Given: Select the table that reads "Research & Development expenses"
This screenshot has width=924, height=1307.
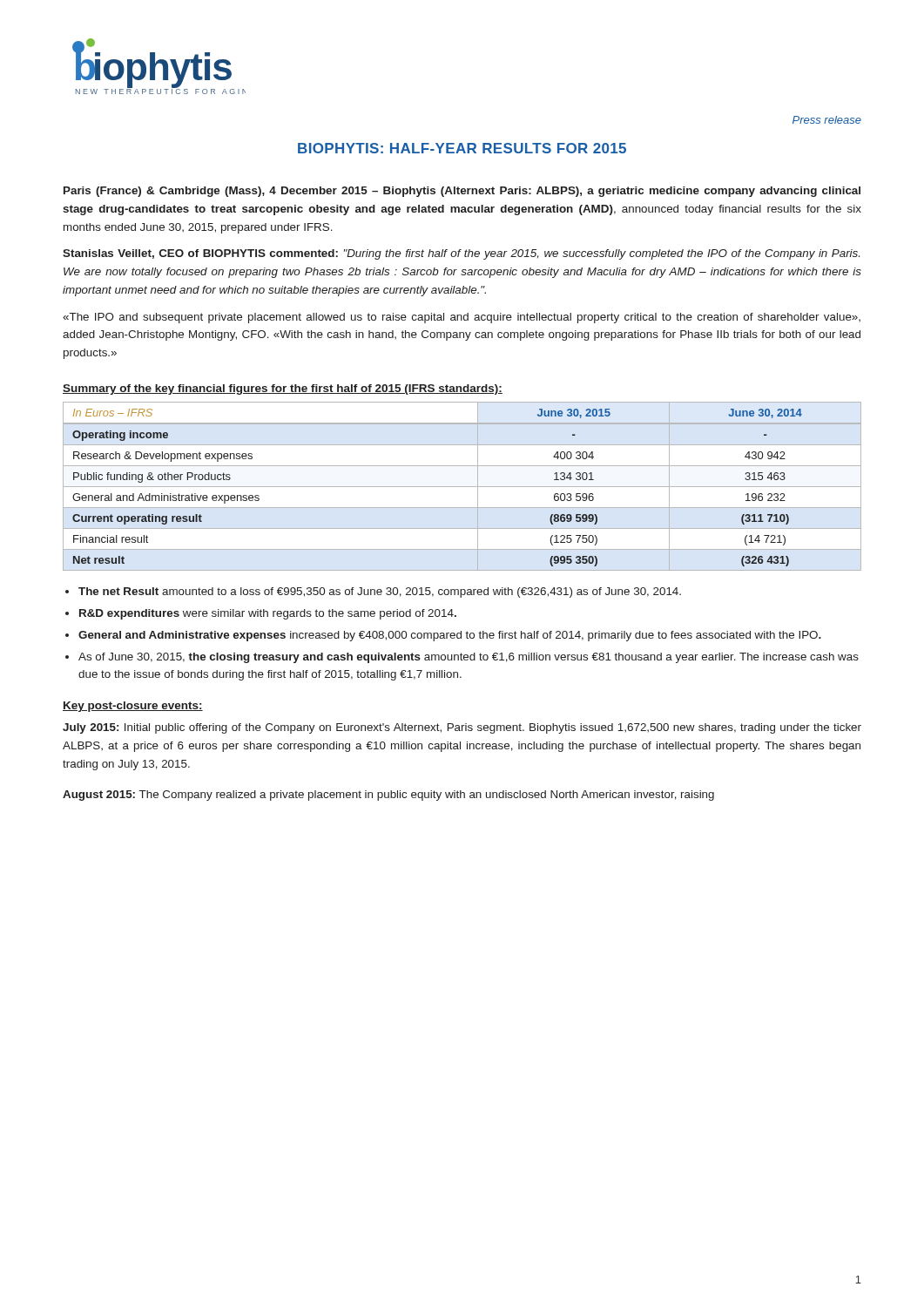Looking at the screenshot, I should click(462, 486).
